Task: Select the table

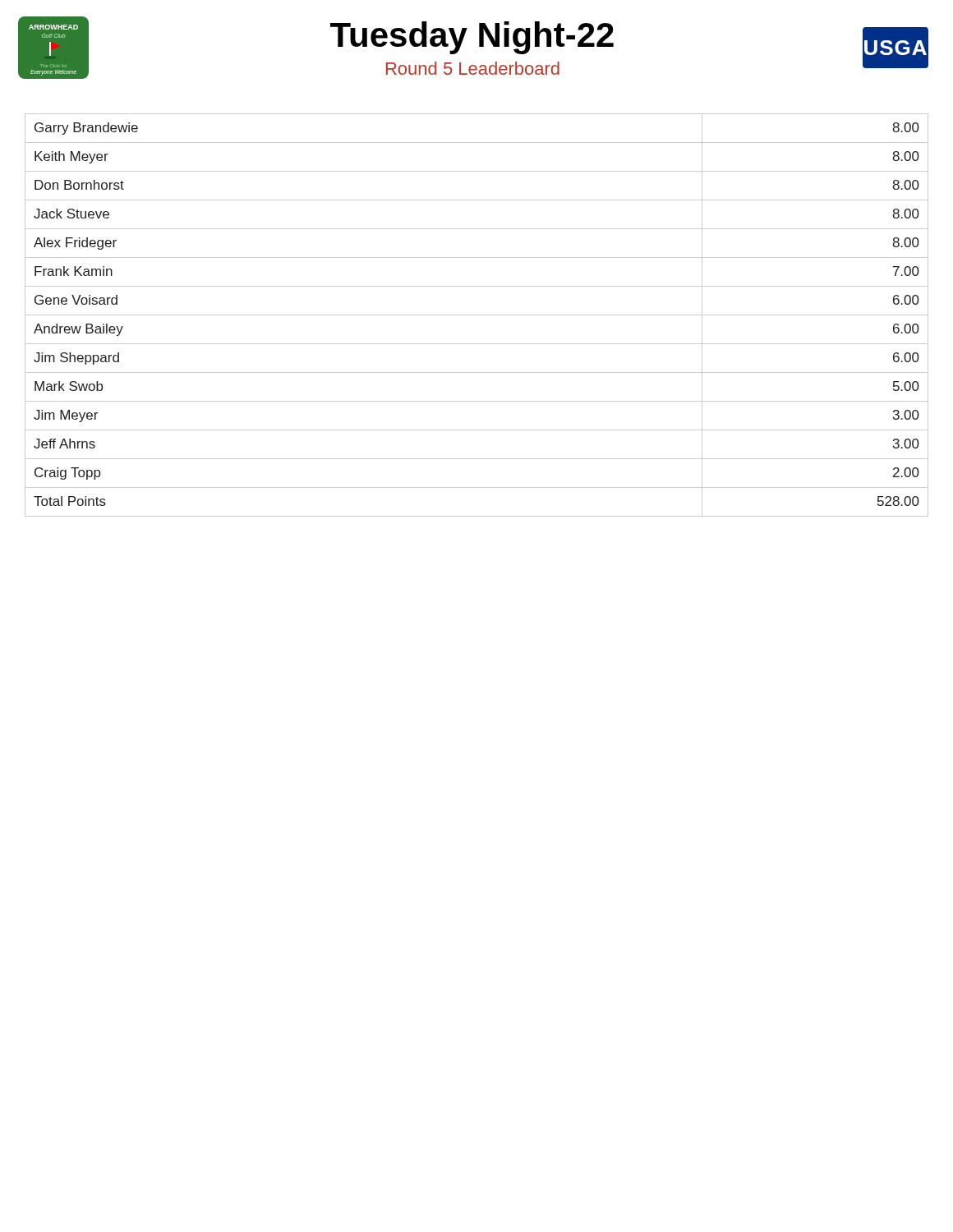Action: point(476,315)
